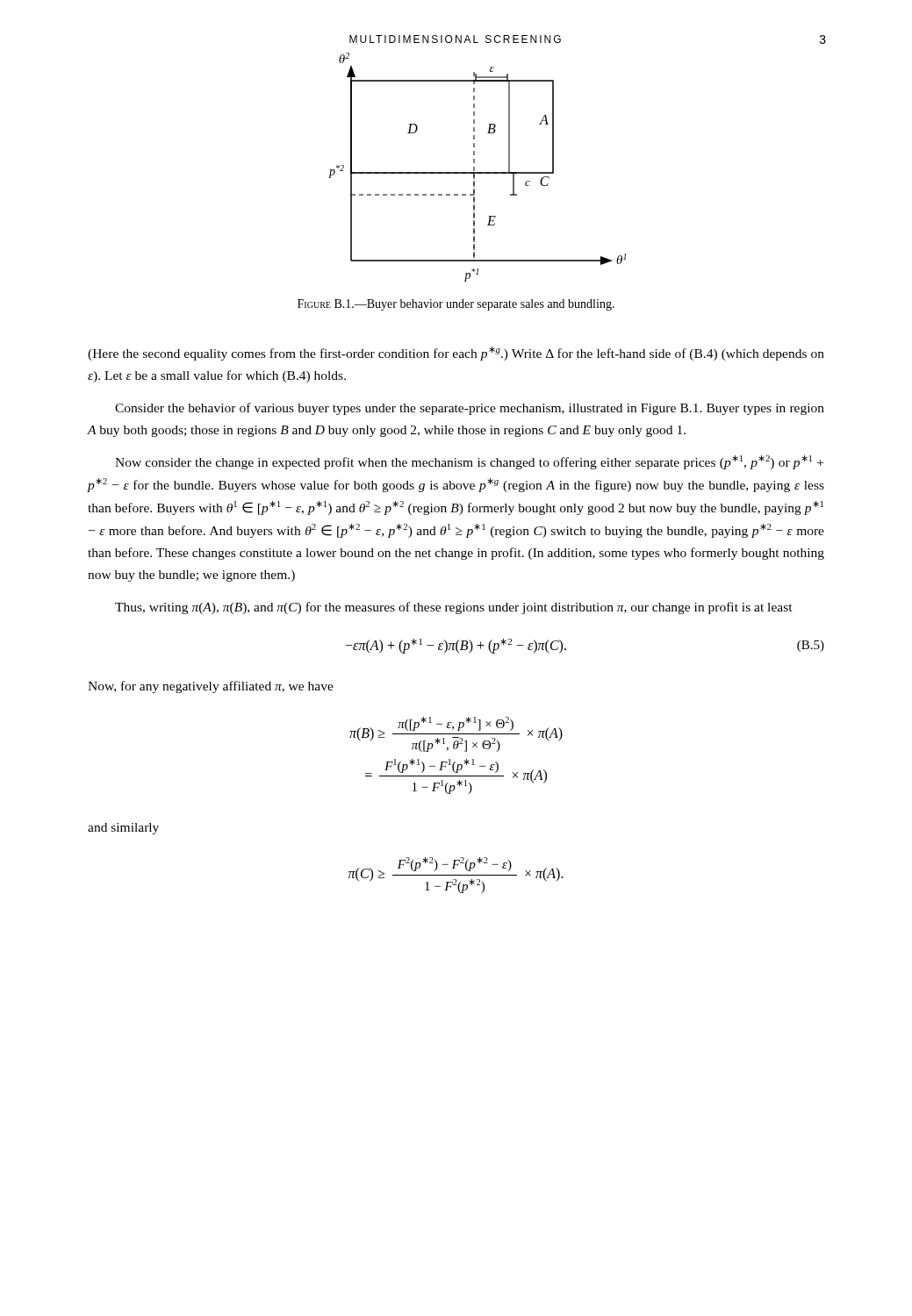Point to the block beginning "Consider the behavior"

456,418
